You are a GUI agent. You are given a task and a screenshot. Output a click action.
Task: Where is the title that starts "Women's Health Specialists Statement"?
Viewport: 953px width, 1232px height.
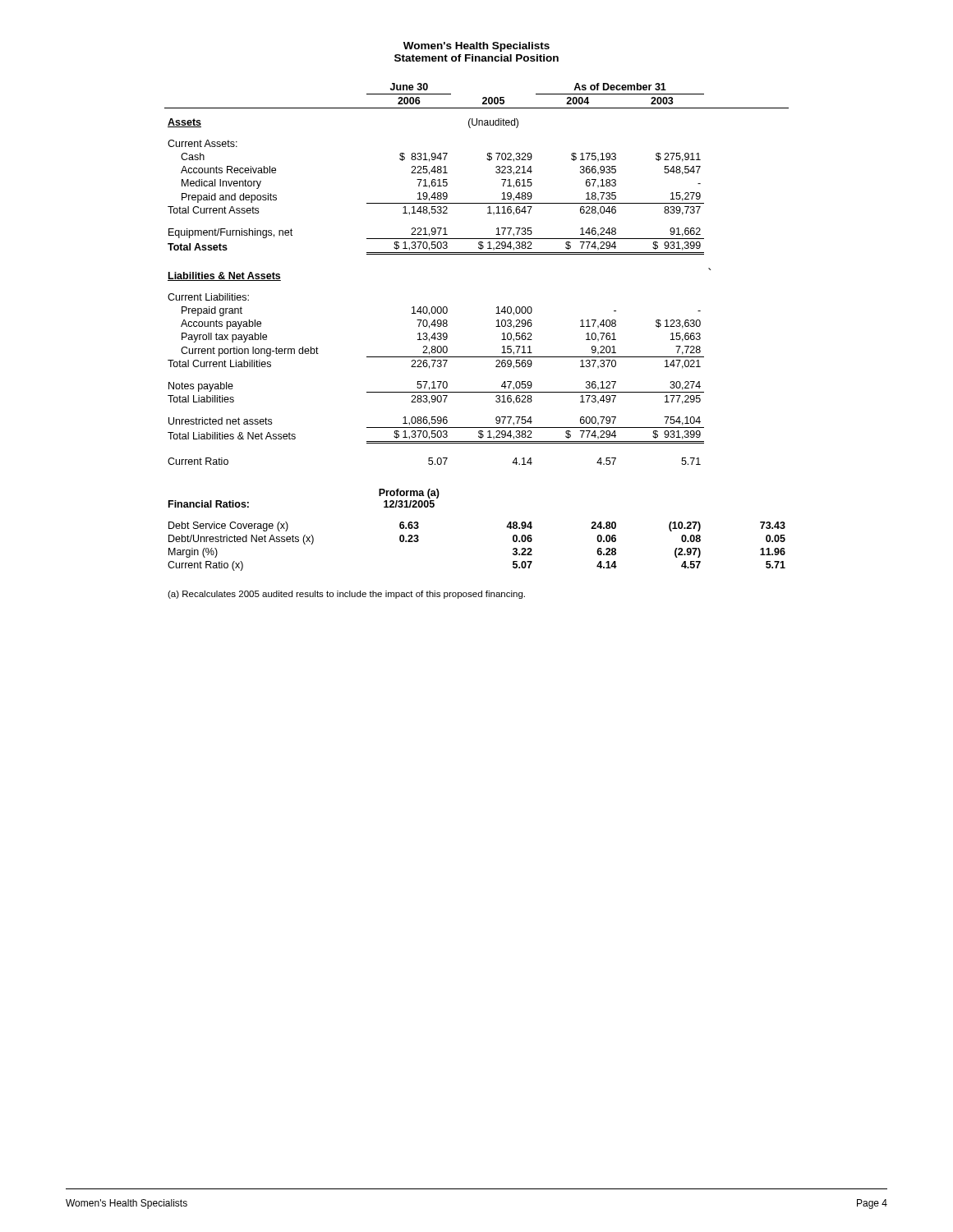tap(476, 52)
